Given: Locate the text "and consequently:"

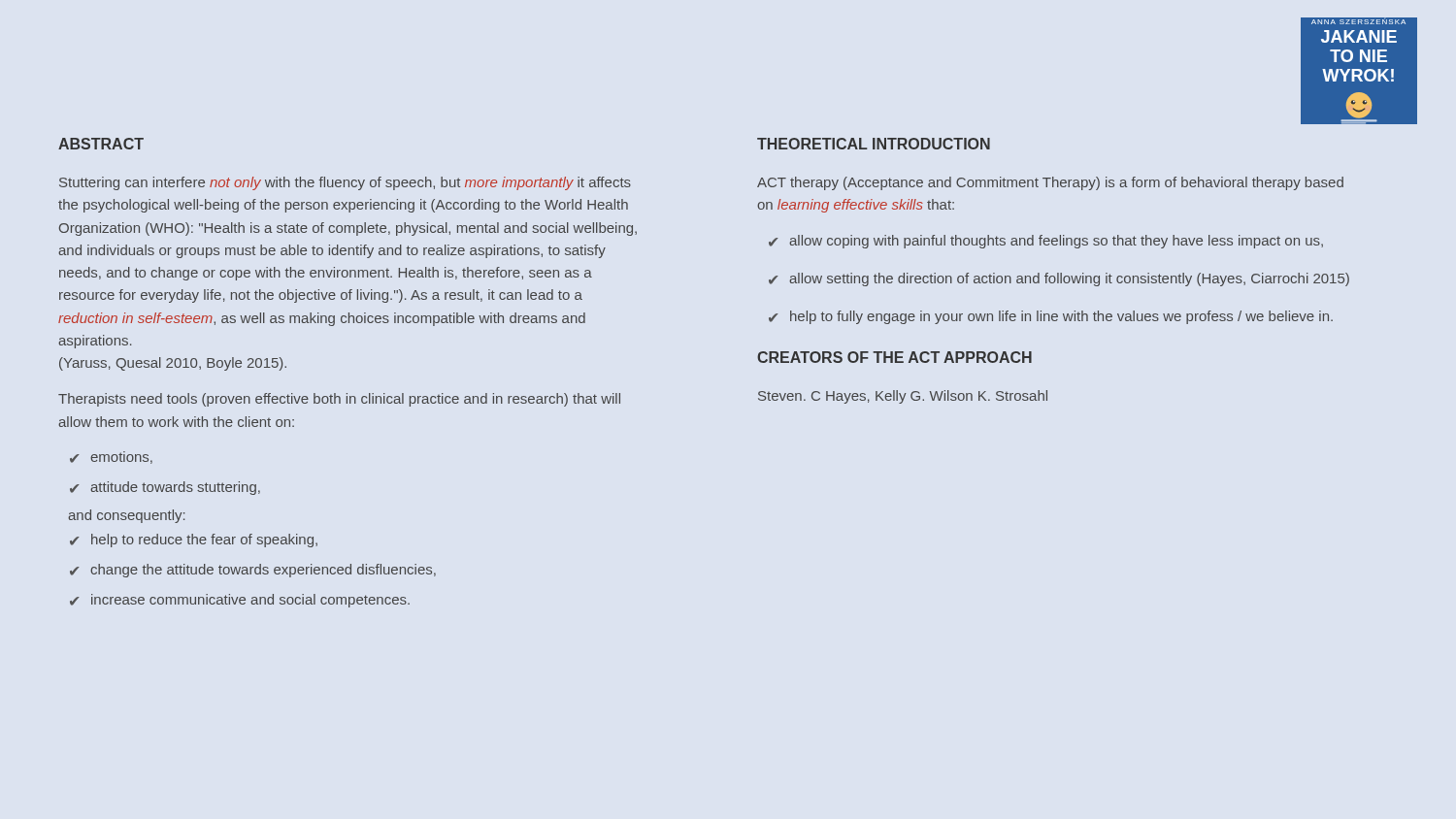Looking at the screenshot, I should point(127,515).
